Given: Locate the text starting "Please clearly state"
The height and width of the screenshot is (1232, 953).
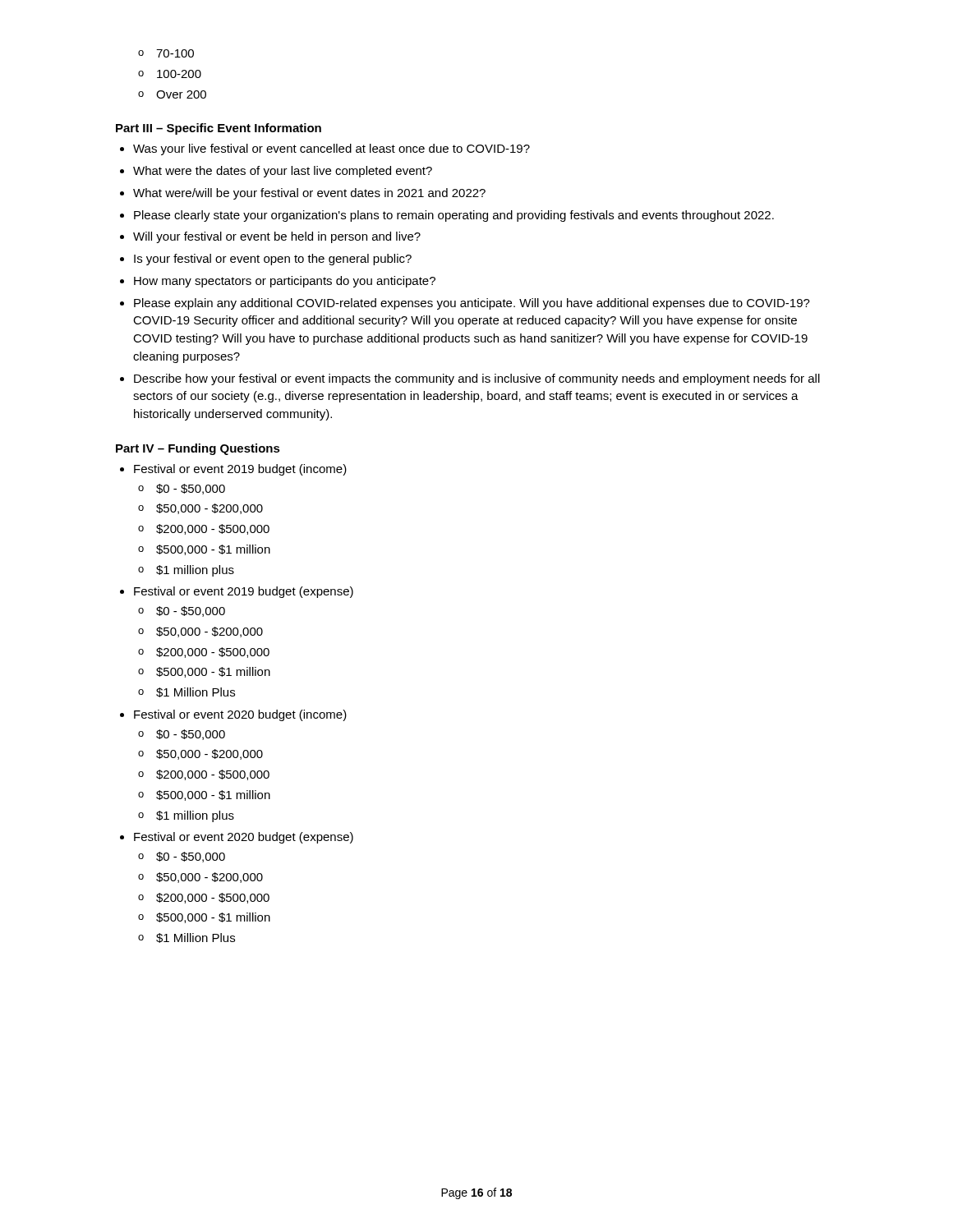Looking at the screenshot, I should point(486,215).
